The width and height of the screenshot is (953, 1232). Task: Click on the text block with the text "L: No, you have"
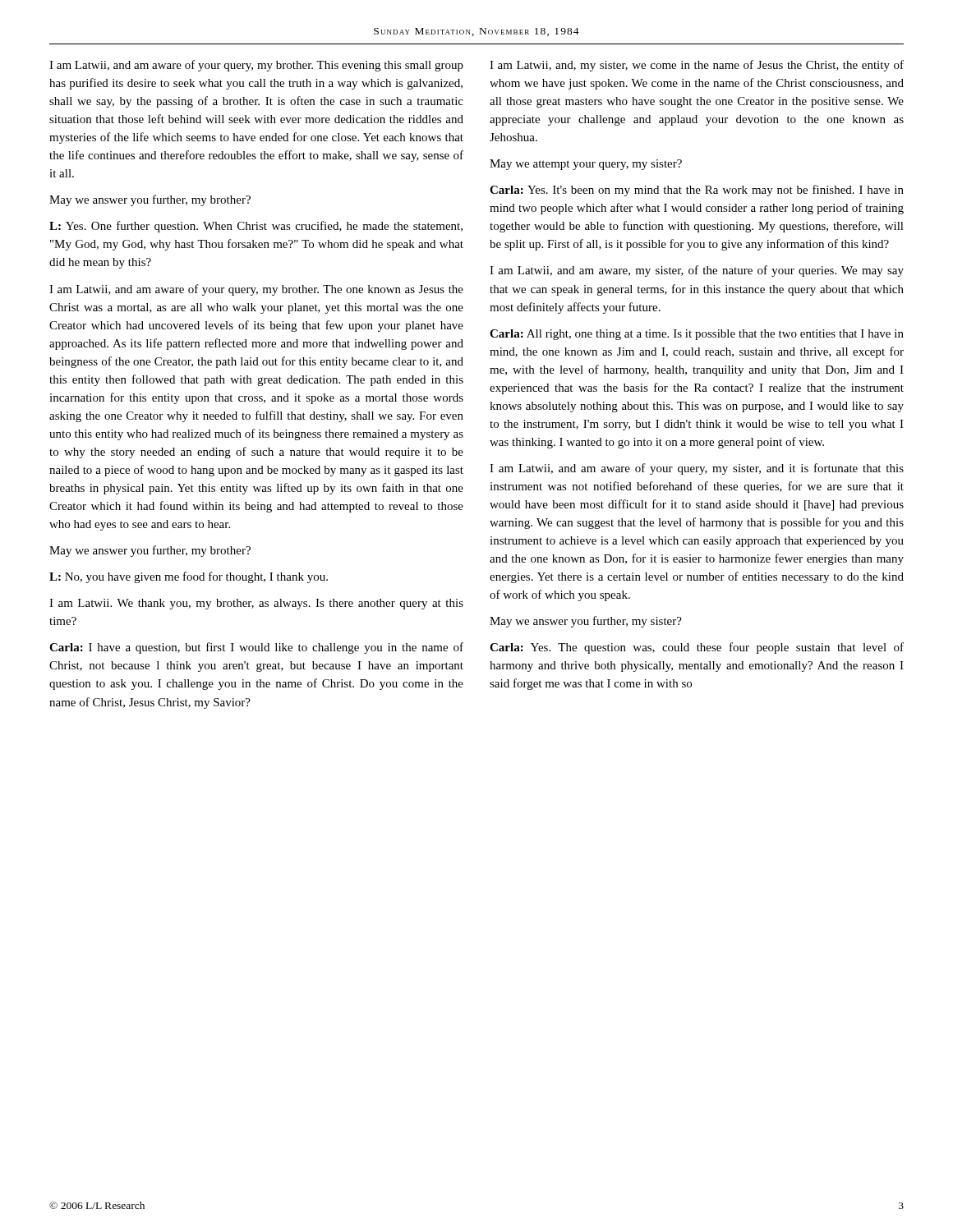(256, 577)
